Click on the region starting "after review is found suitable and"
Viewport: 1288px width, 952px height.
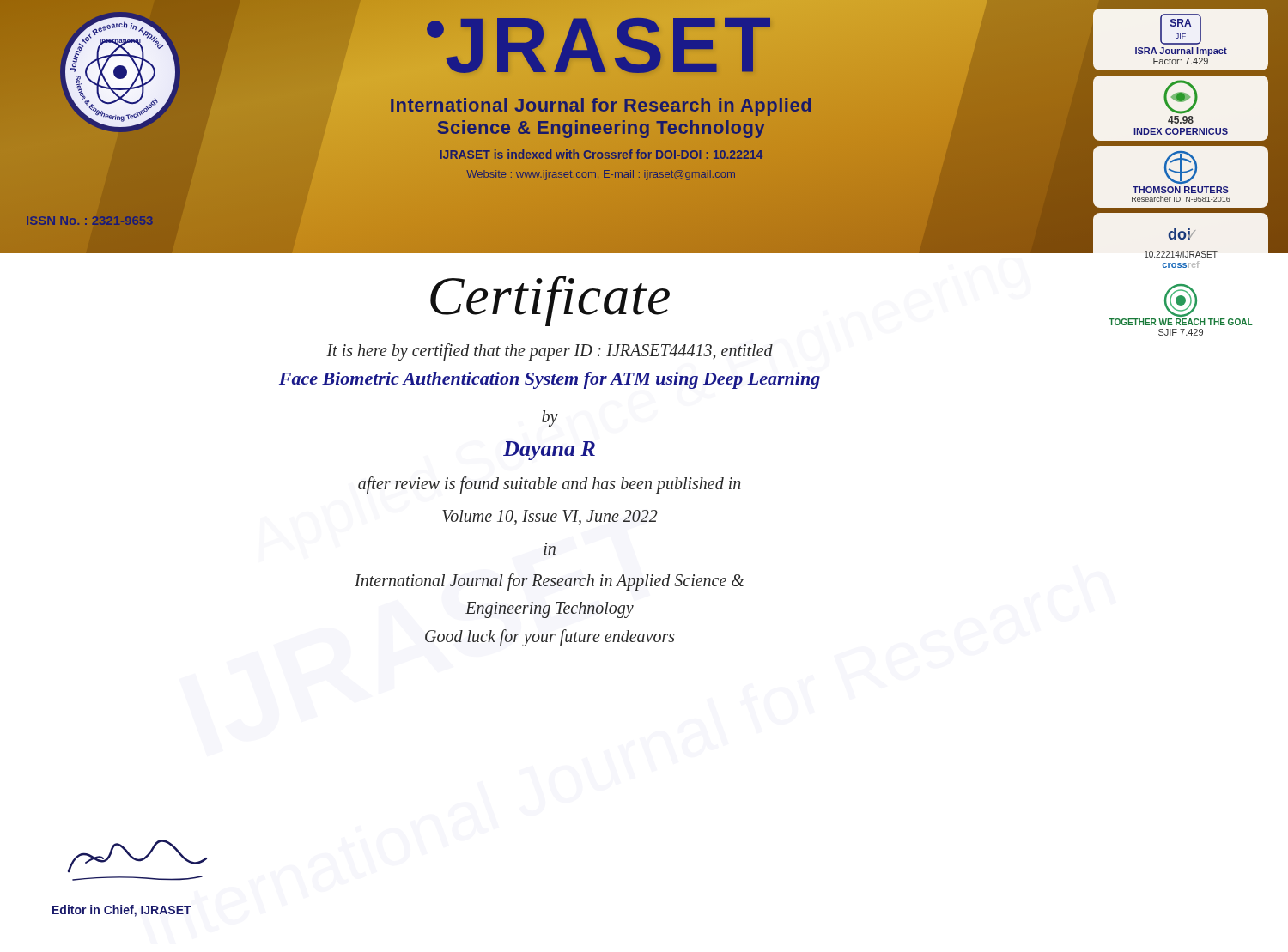(550, 483)
